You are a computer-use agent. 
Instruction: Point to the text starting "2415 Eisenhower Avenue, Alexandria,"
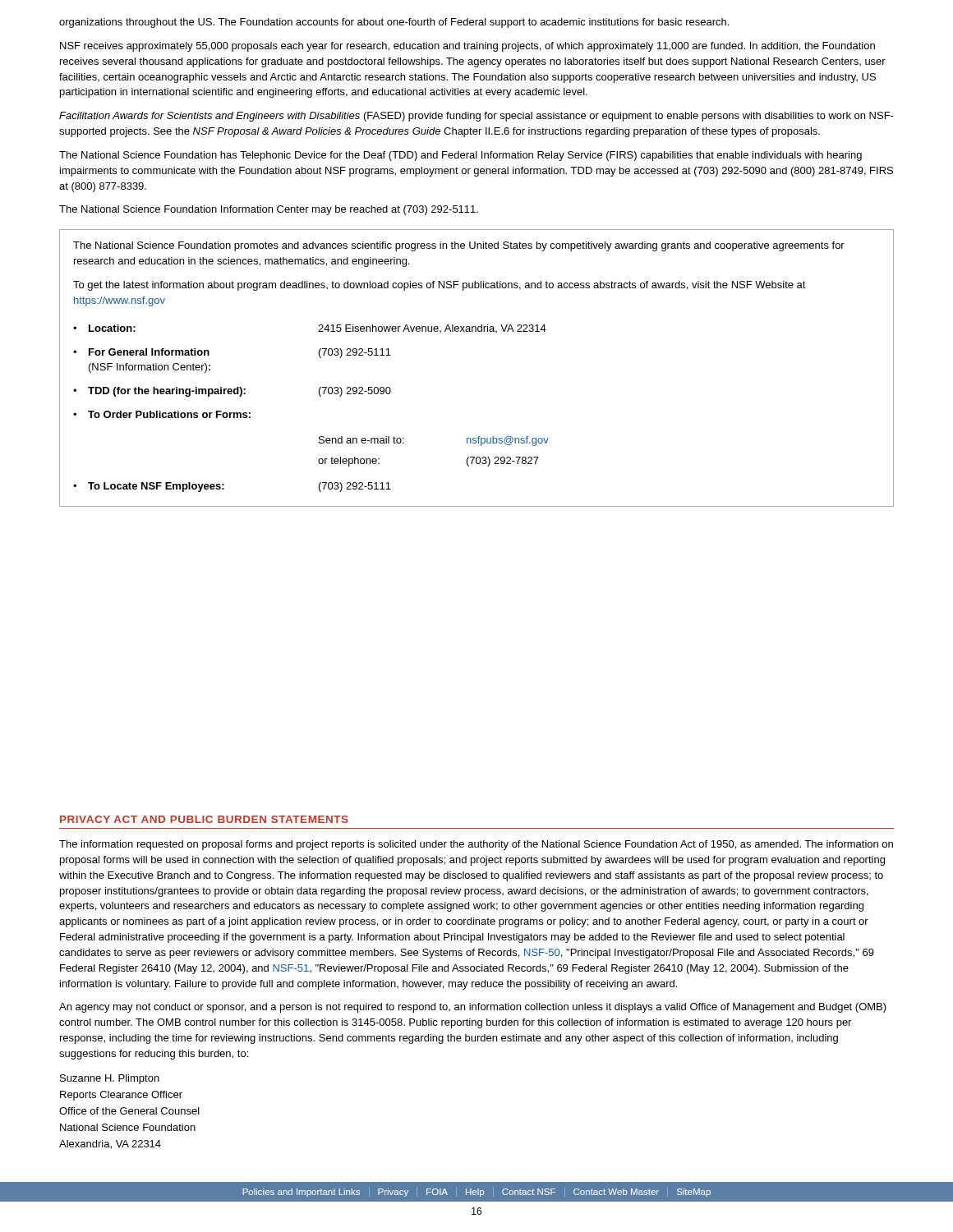[x=432, y=328]
